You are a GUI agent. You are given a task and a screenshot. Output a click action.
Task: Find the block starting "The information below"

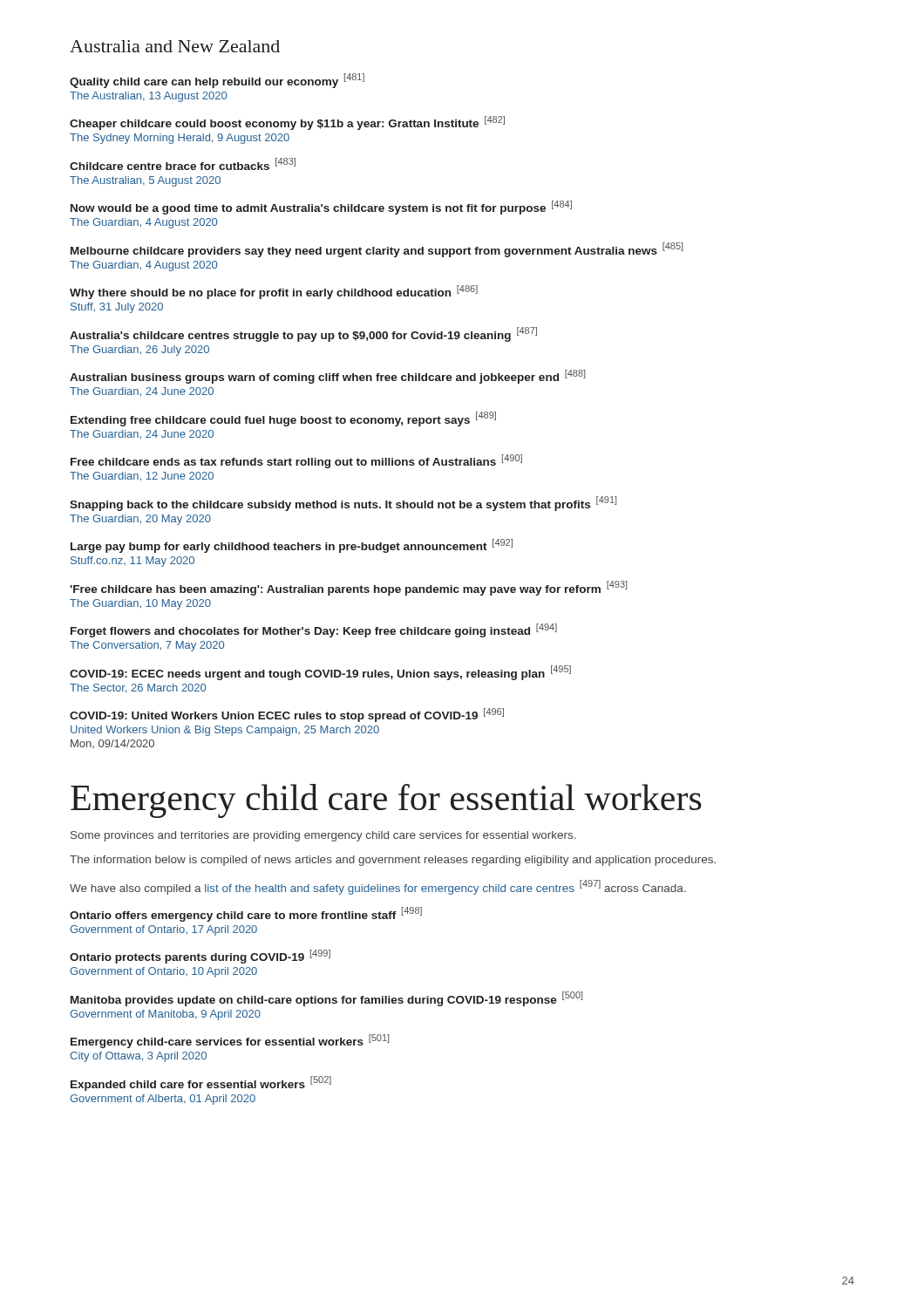click(393, 860)
